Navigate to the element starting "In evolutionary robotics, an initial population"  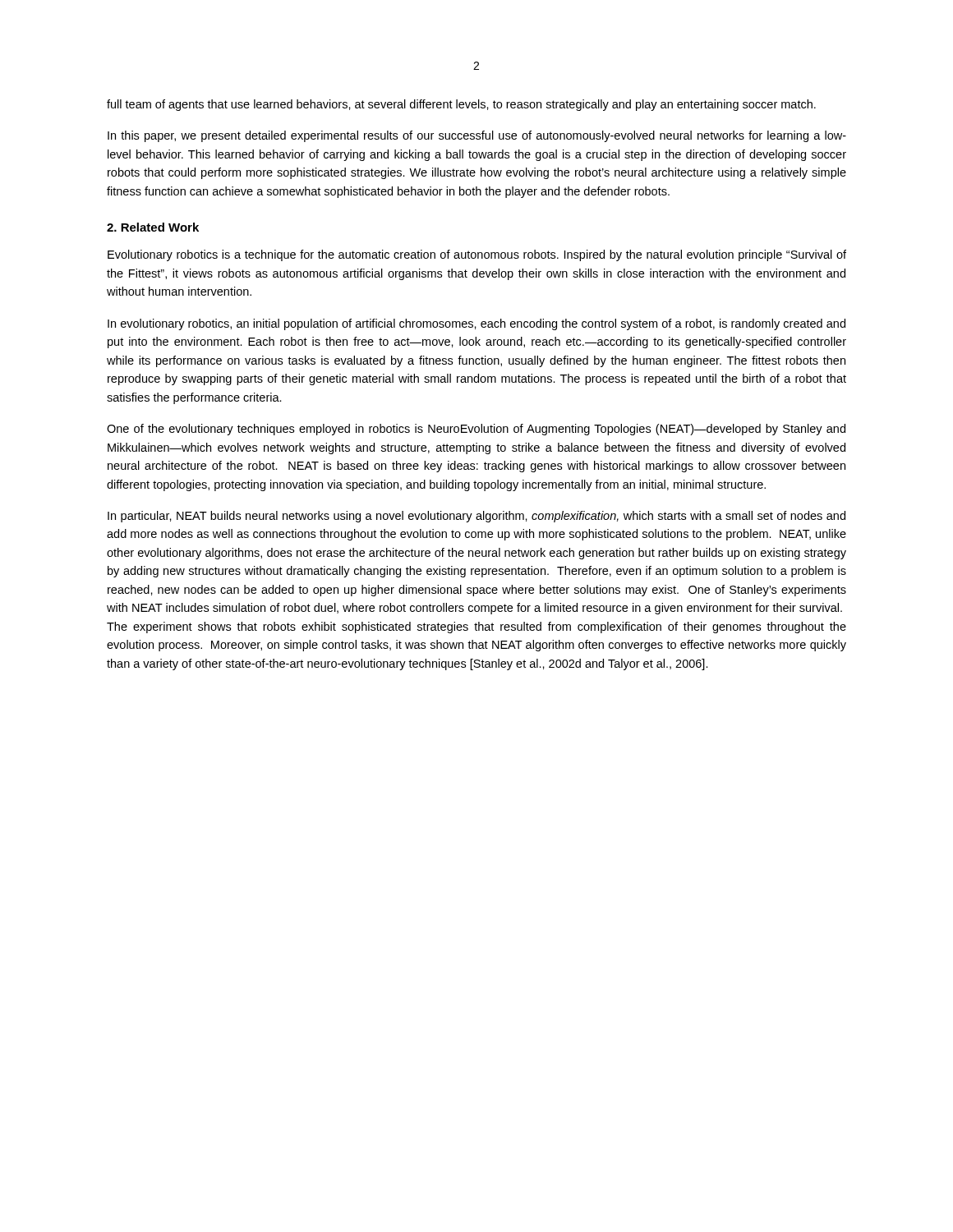pos(476,361)
